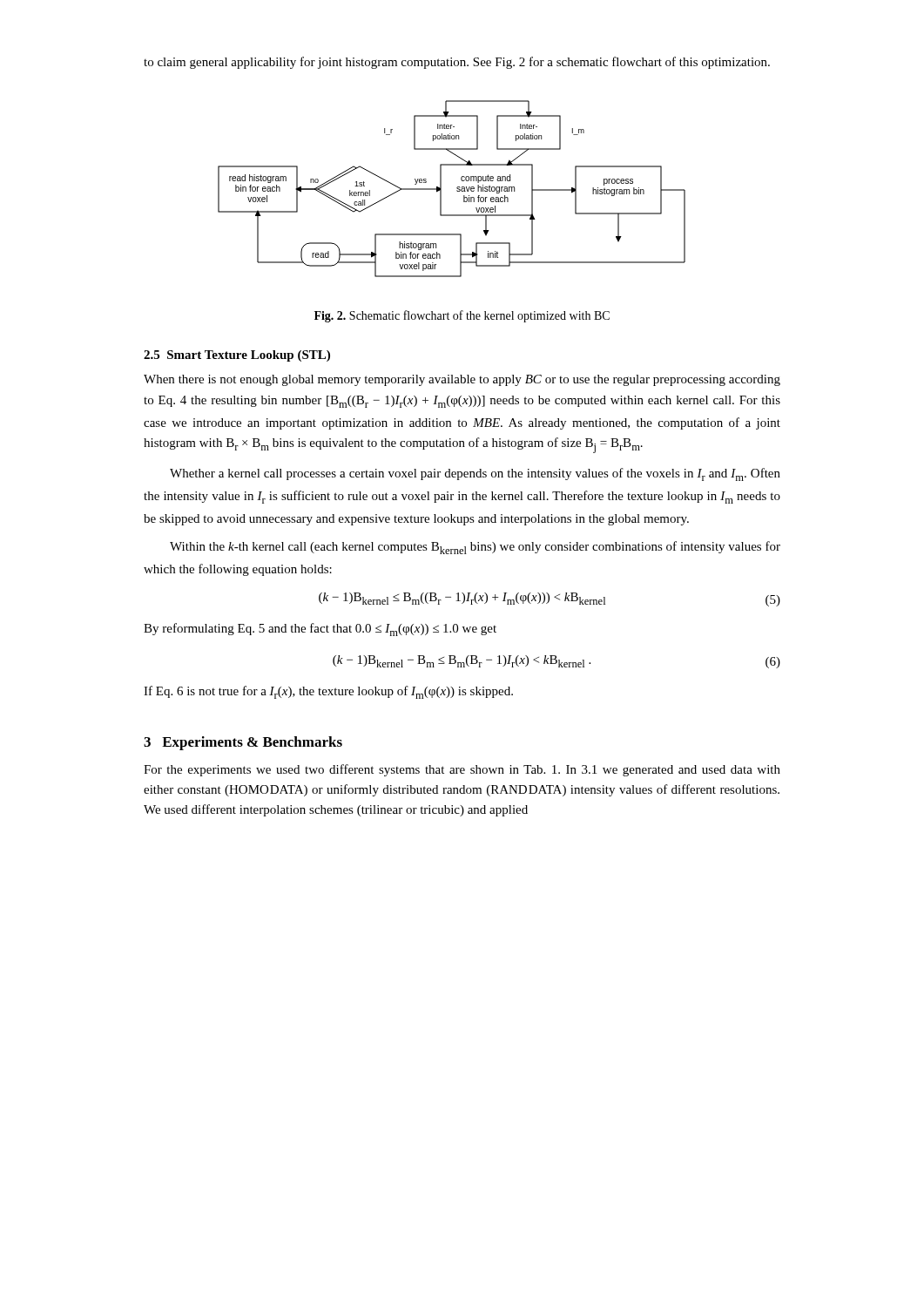Click the formula that begins "(k − 1)Bkernel −"
924x1307 pixels.
coord(462,661)
